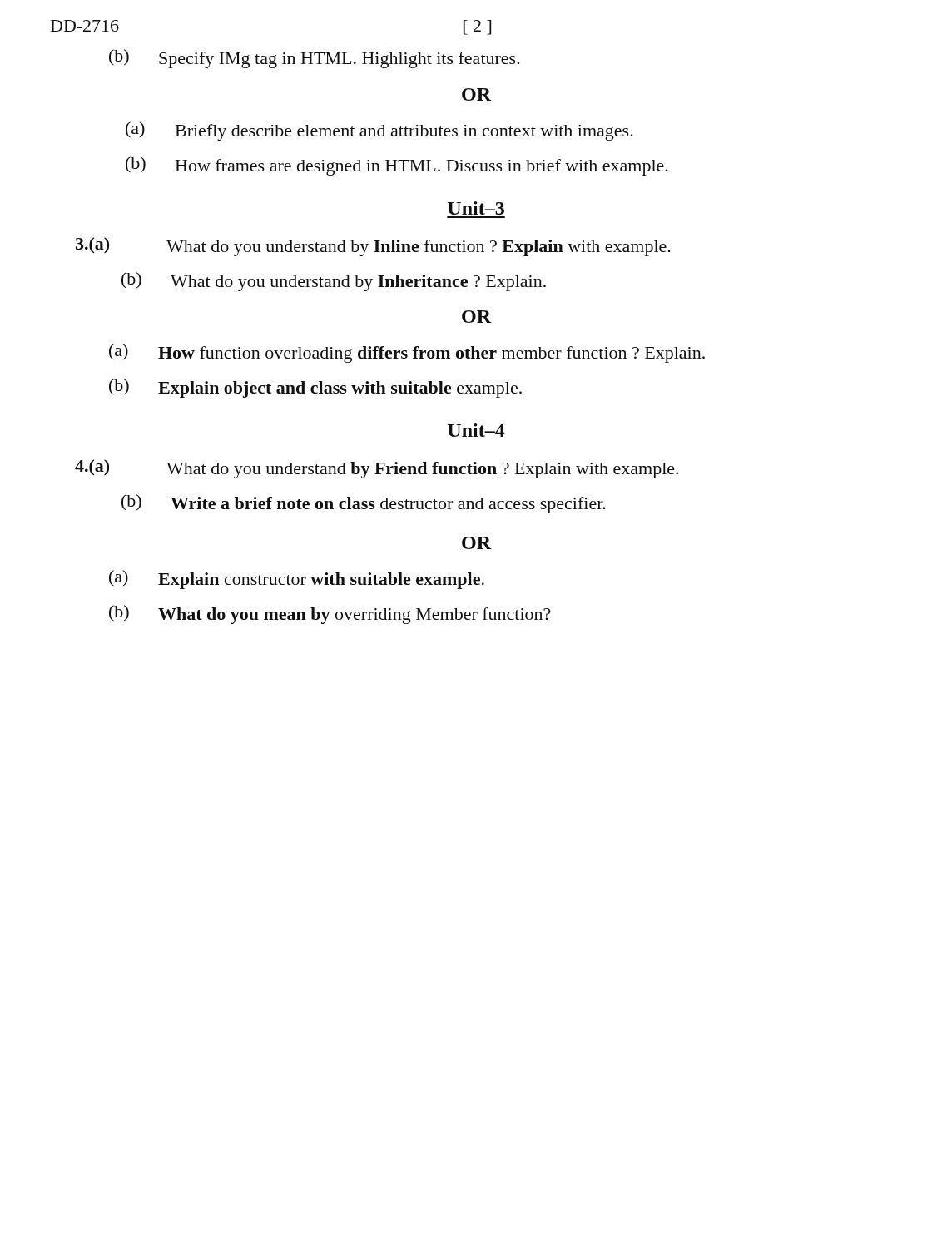Find the list item containing "(a) Explain constructor with suitable example."
Screen dimensions: 1248x952
coord(493,579)
